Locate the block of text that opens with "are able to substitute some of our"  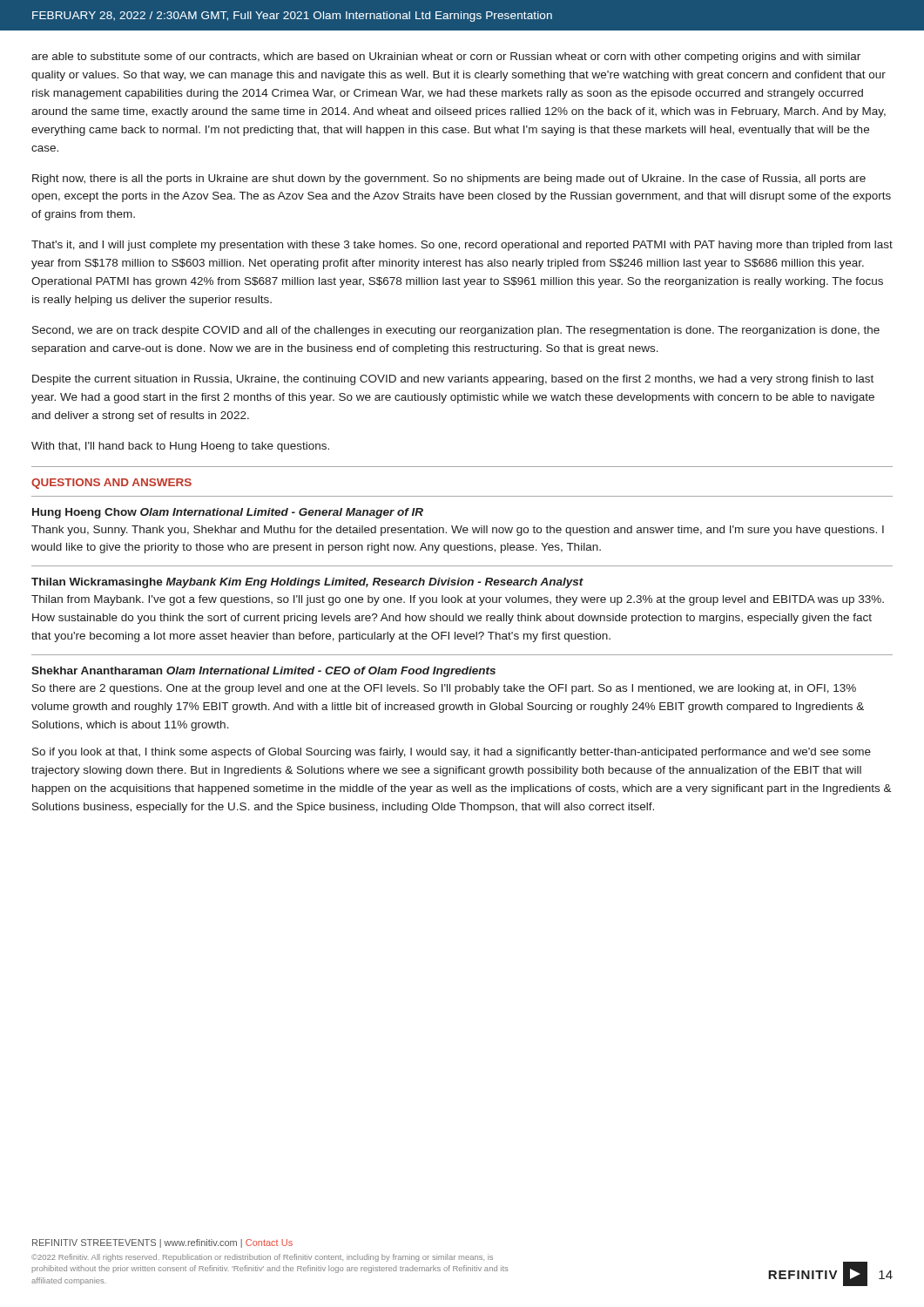coord(459,102)
